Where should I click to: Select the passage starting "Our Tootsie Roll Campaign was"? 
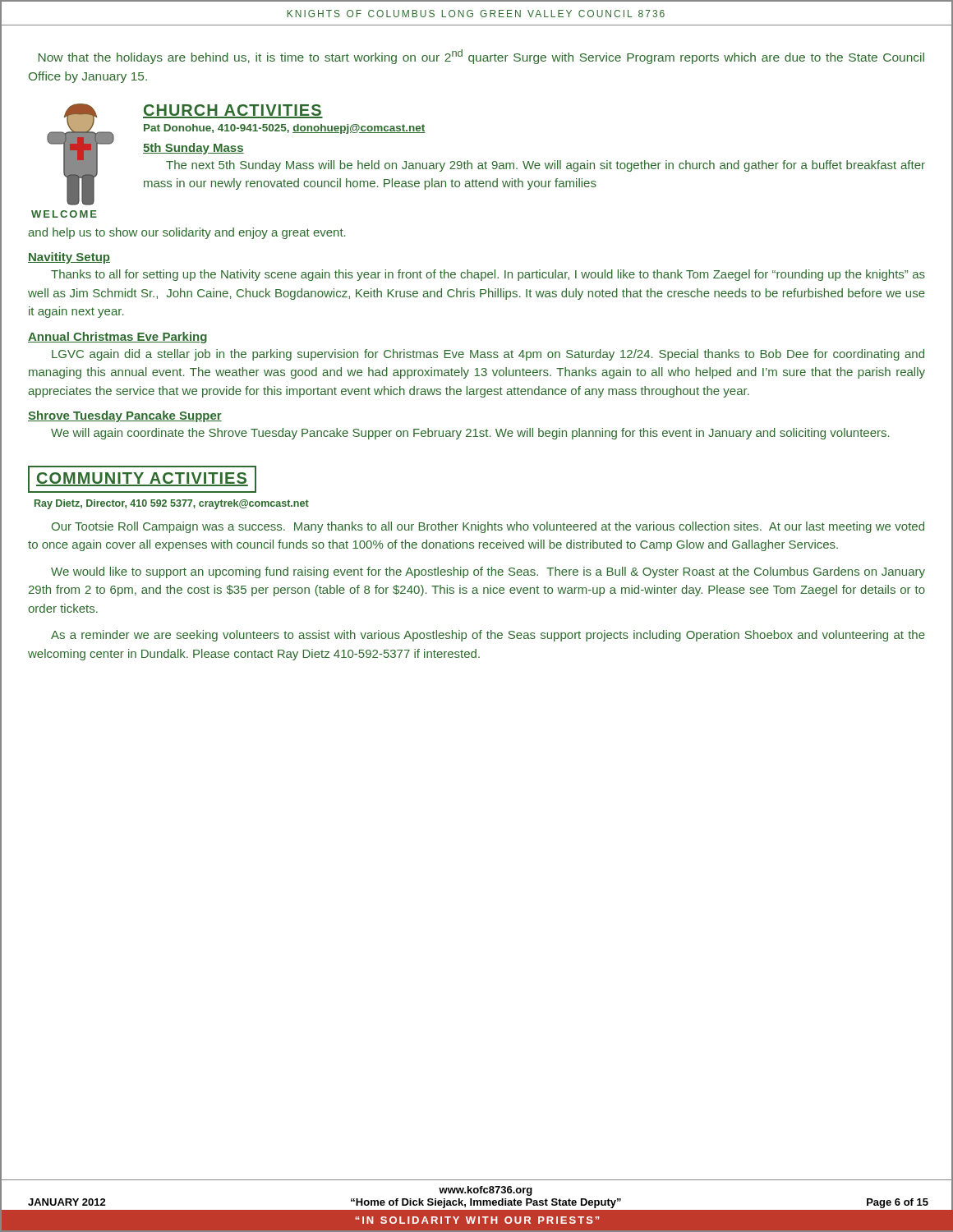pos(476,535)
